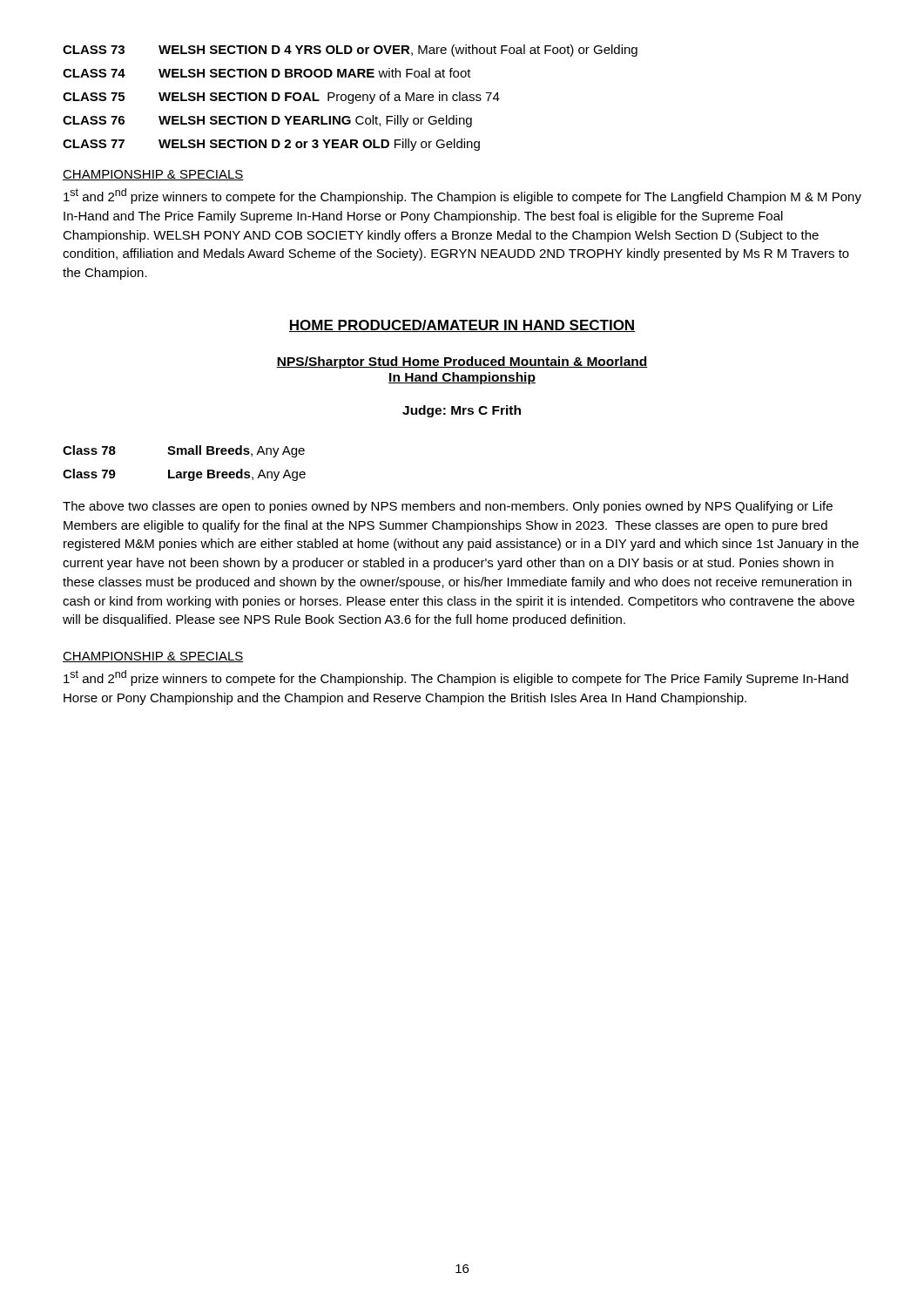Where is the section header that starts "NPS/Sharptor Stud Home"?
Screen dimensions: 1307x924
pyautogui.click(x=462, y=369)
